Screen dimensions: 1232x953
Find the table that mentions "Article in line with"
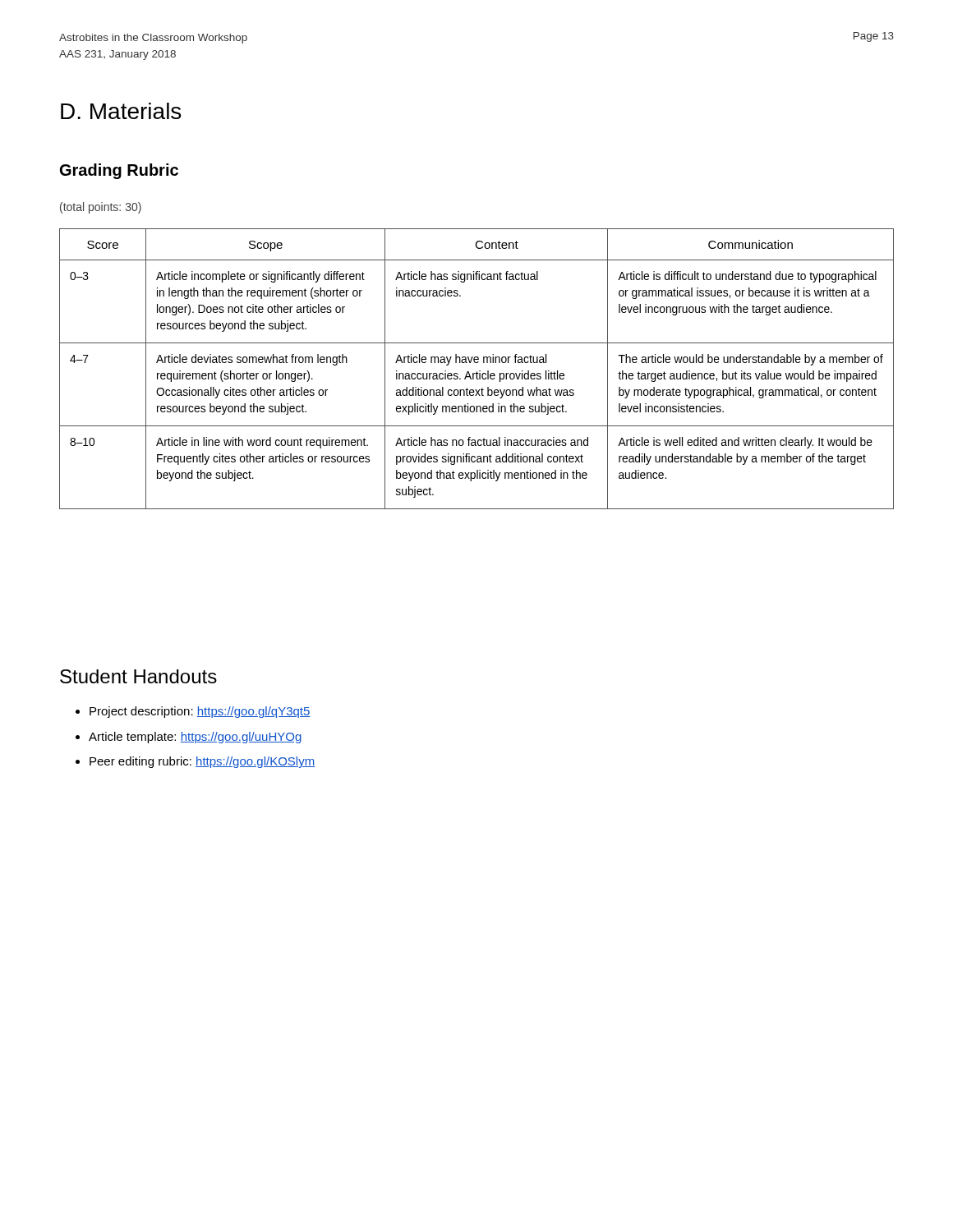coord(476,369)
